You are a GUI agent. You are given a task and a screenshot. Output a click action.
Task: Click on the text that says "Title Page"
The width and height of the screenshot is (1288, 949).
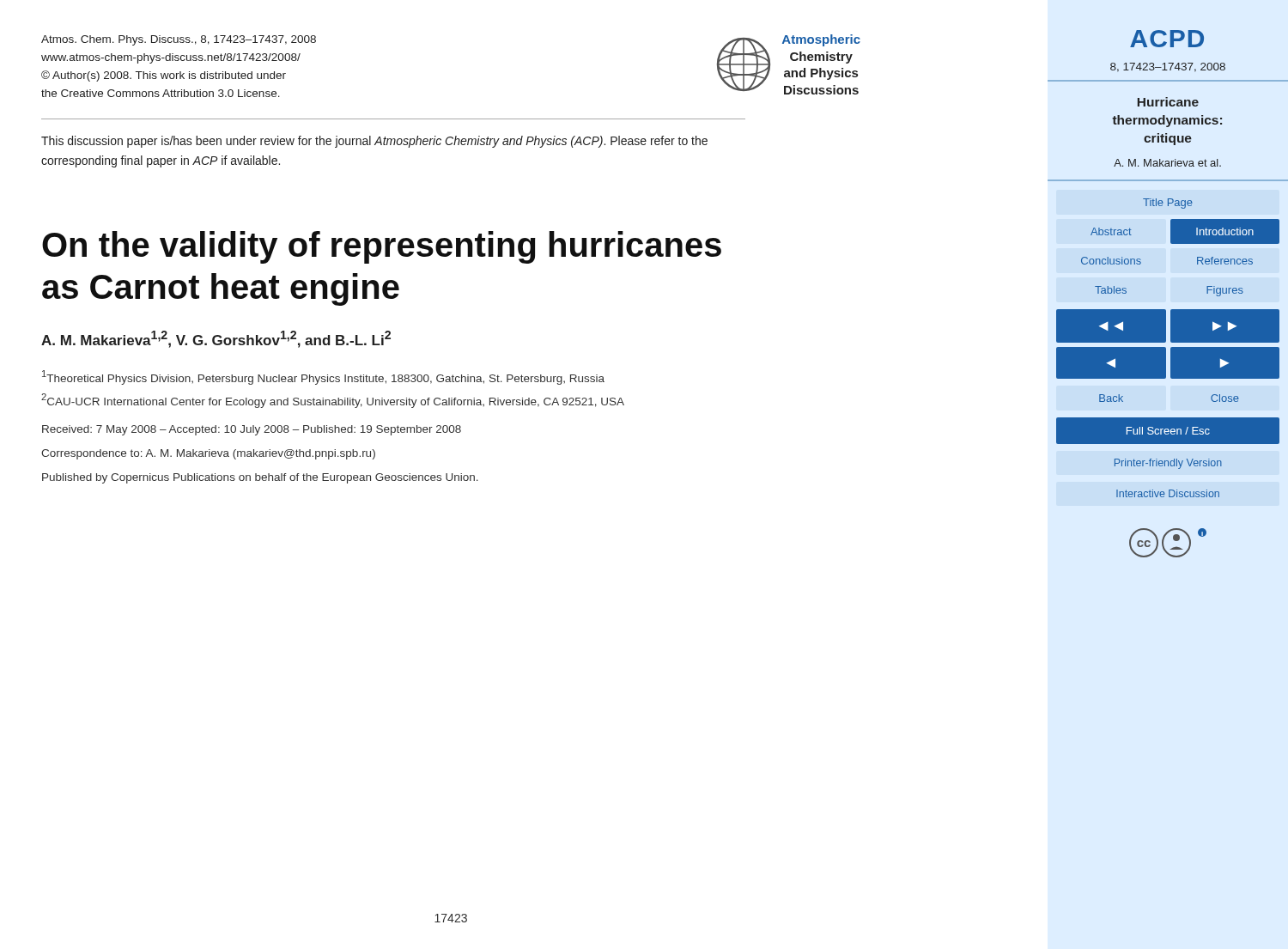[x=1168, y=202]
